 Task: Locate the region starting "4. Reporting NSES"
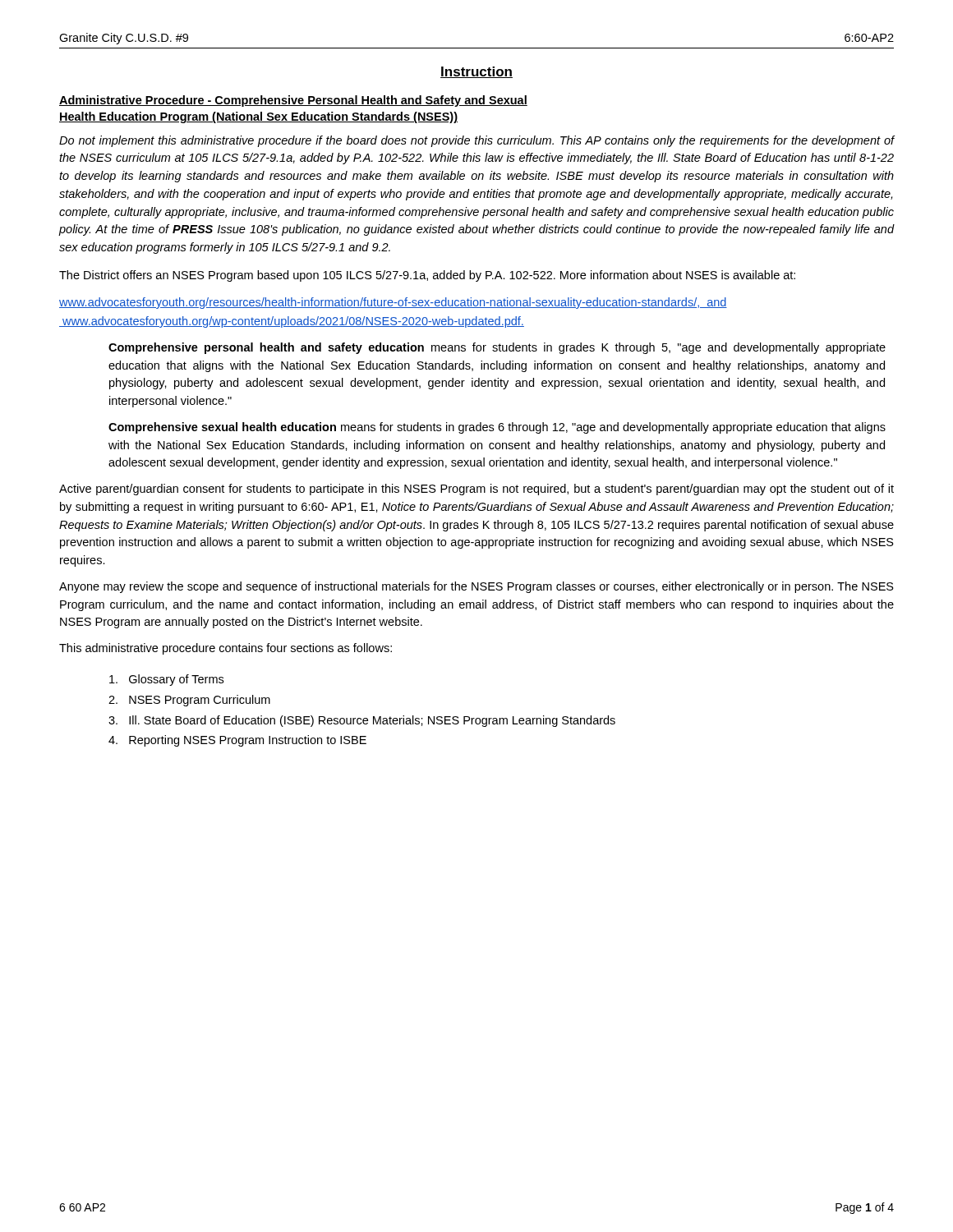[x=238, y=740]
